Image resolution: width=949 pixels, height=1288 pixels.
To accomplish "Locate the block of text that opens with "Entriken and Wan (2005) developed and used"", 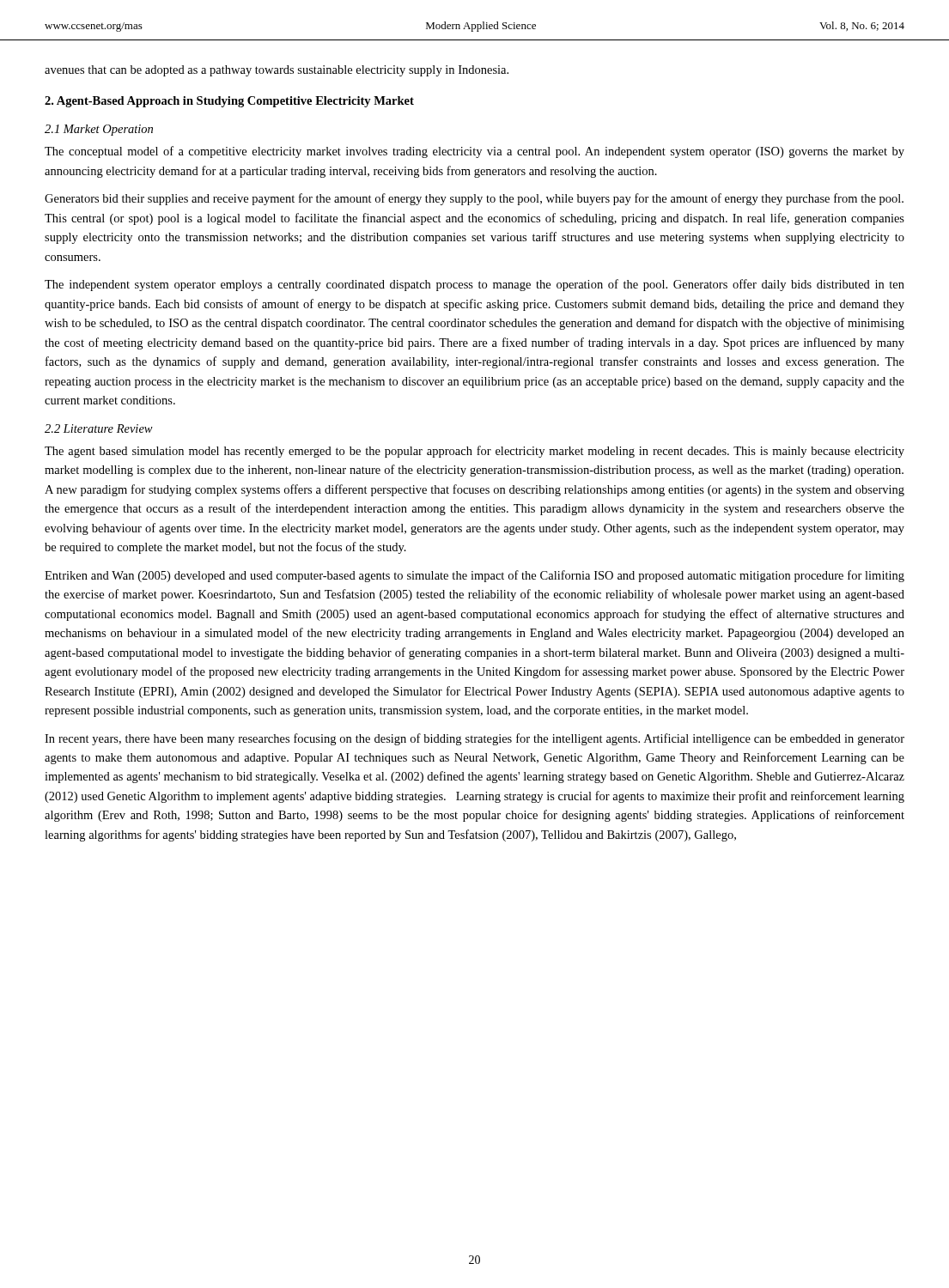I will (x=474, y=643).
